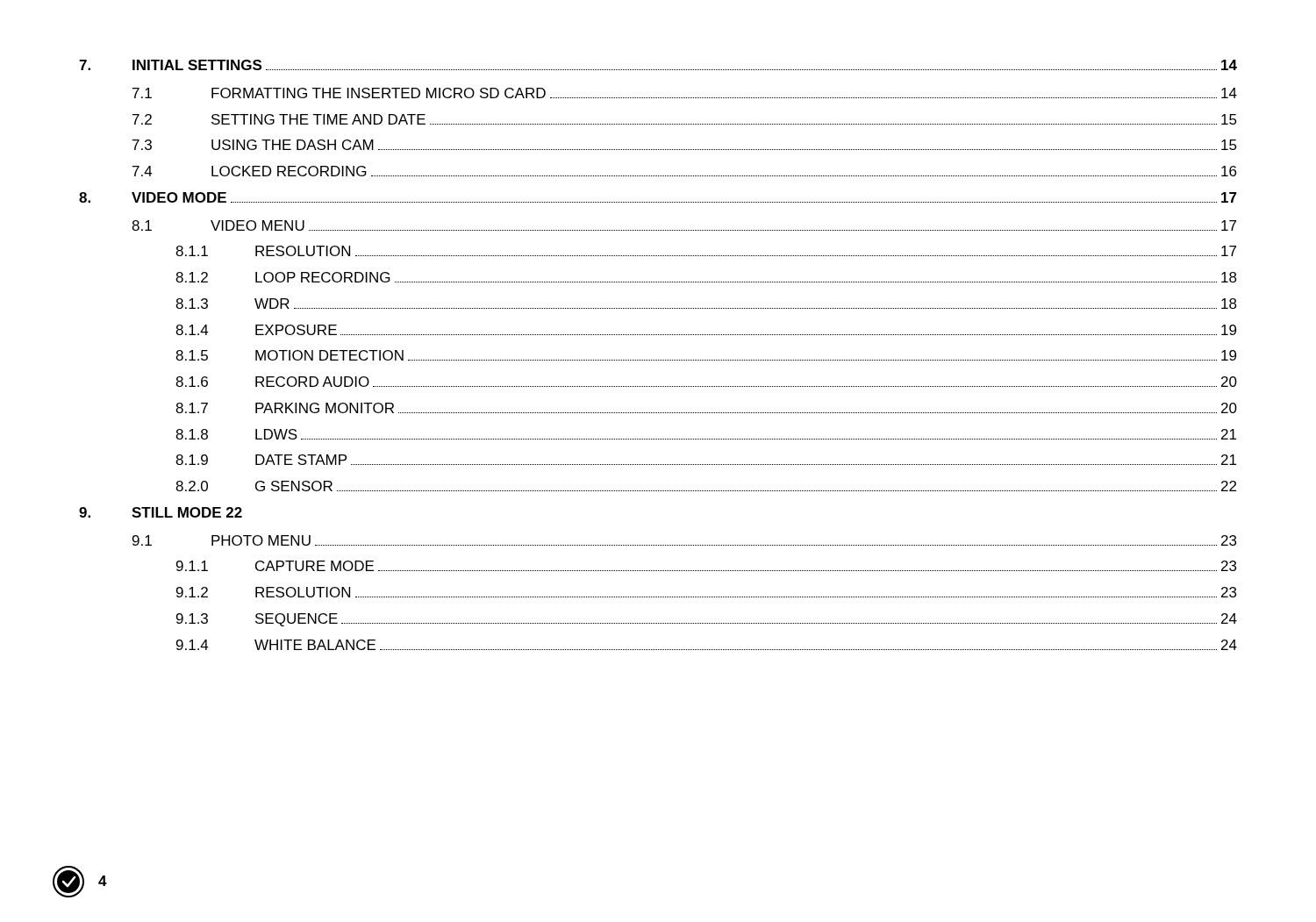1316x922 pixels.
Task: Locate the list item that says "9.1.4 WHITE BALANCE 24"
Action: click(x=706, y=645)
